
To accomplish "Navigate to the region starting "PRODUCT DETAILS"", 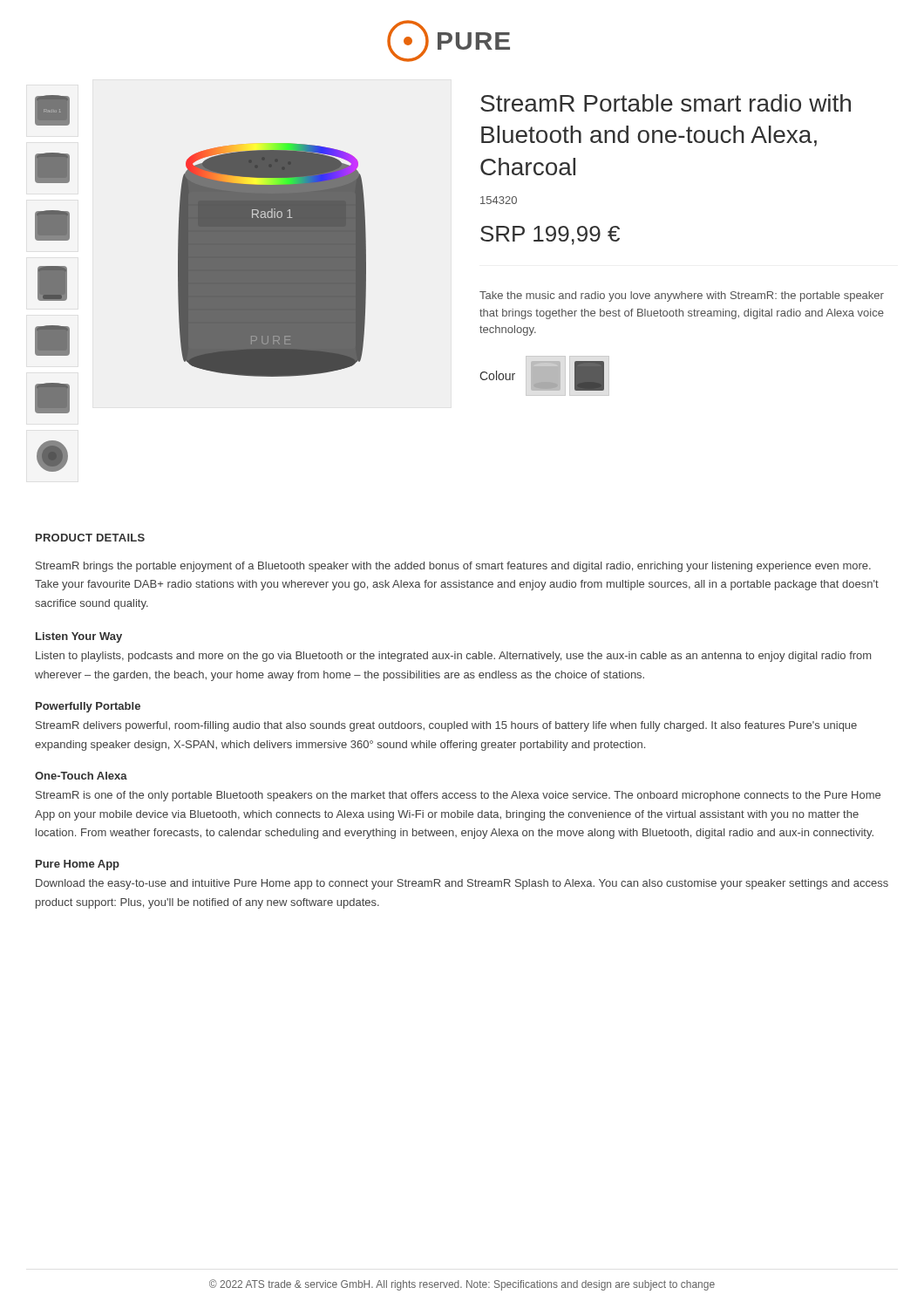I will pyautogui.click(x=90, y=538).
